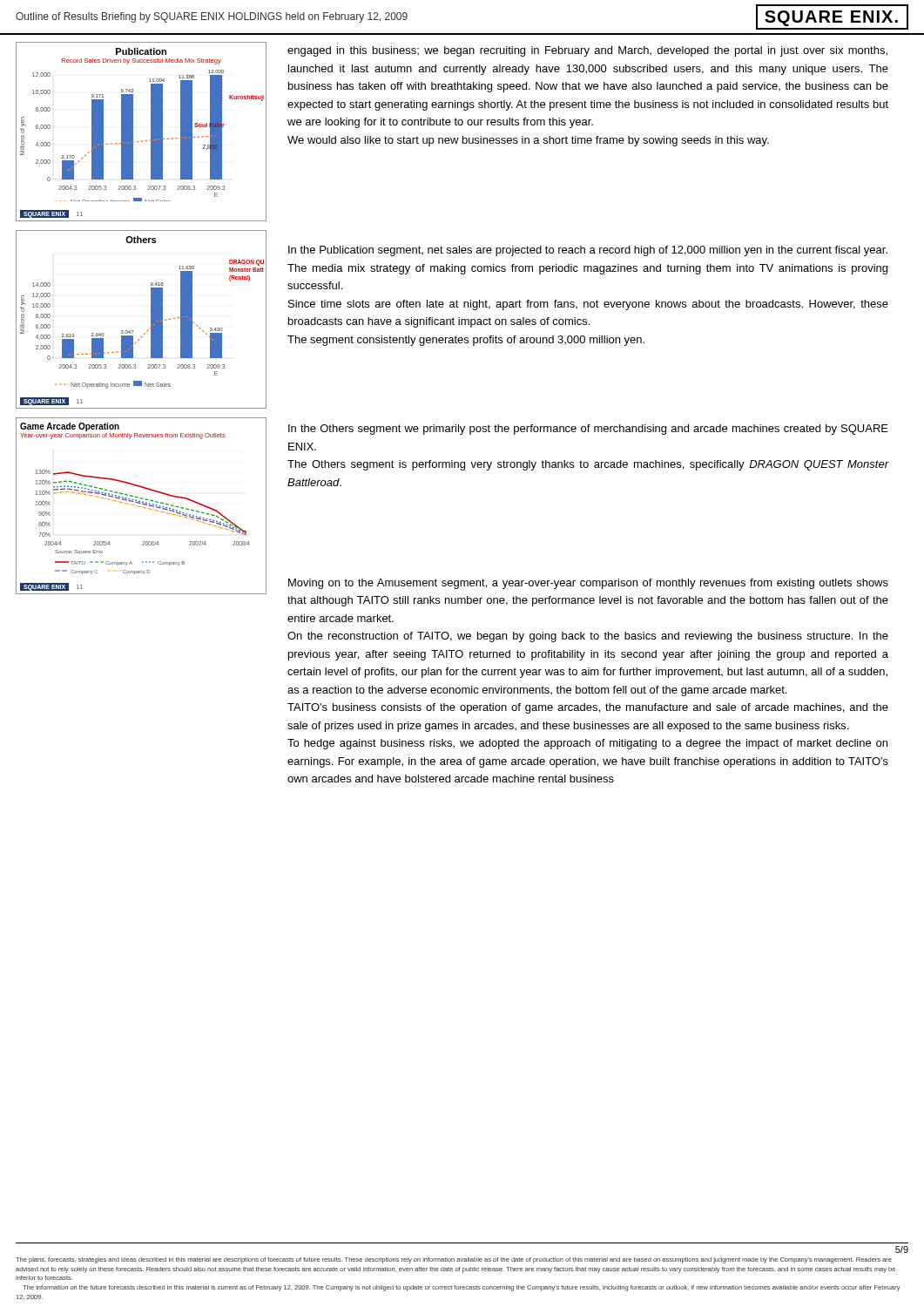The width and height of the screenshot is (924, 1307).
Task: Select the line chart
Action: click(x=141, y=506)
